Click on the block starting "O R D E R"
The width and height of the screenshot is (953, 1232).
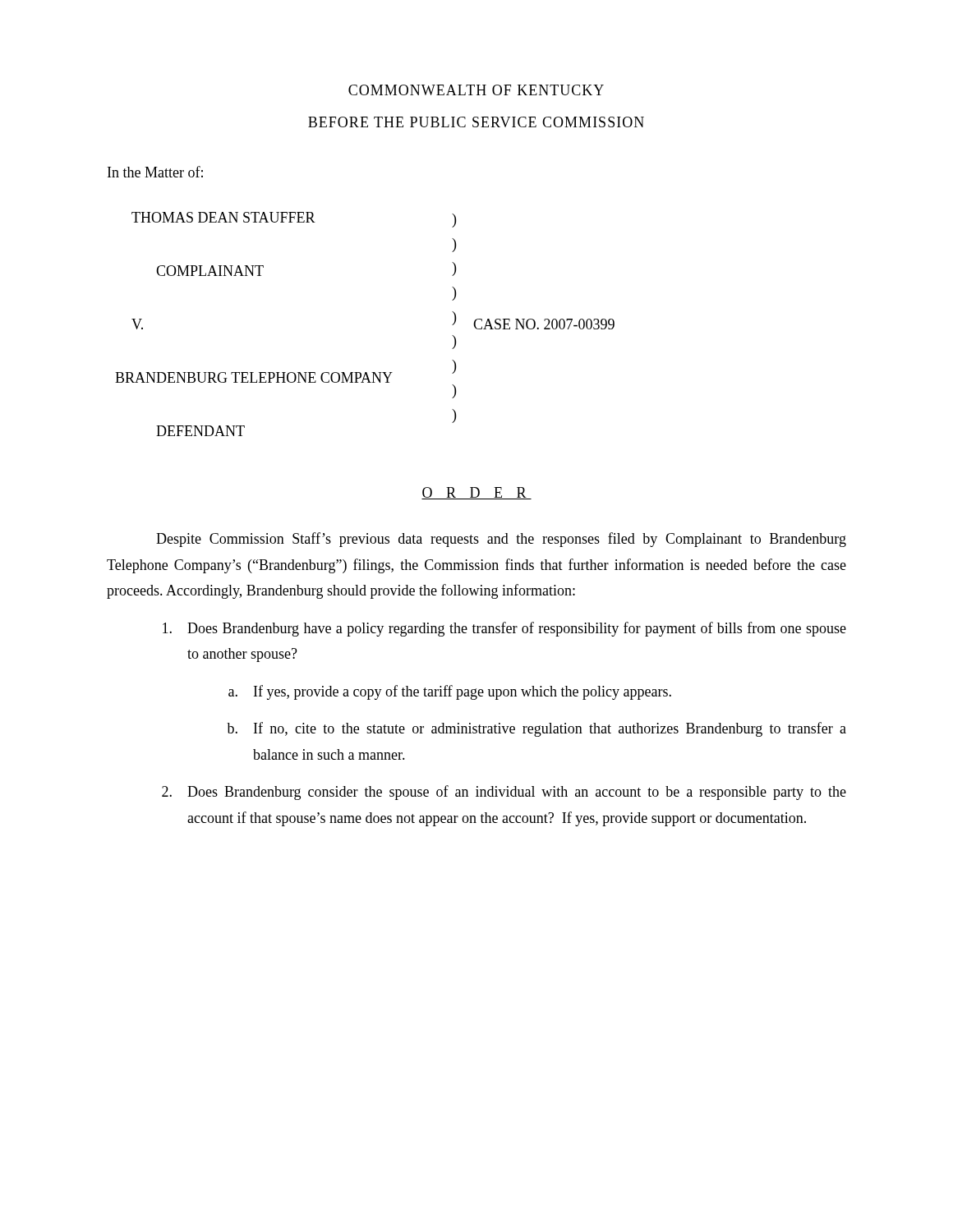tap(476, 493)
